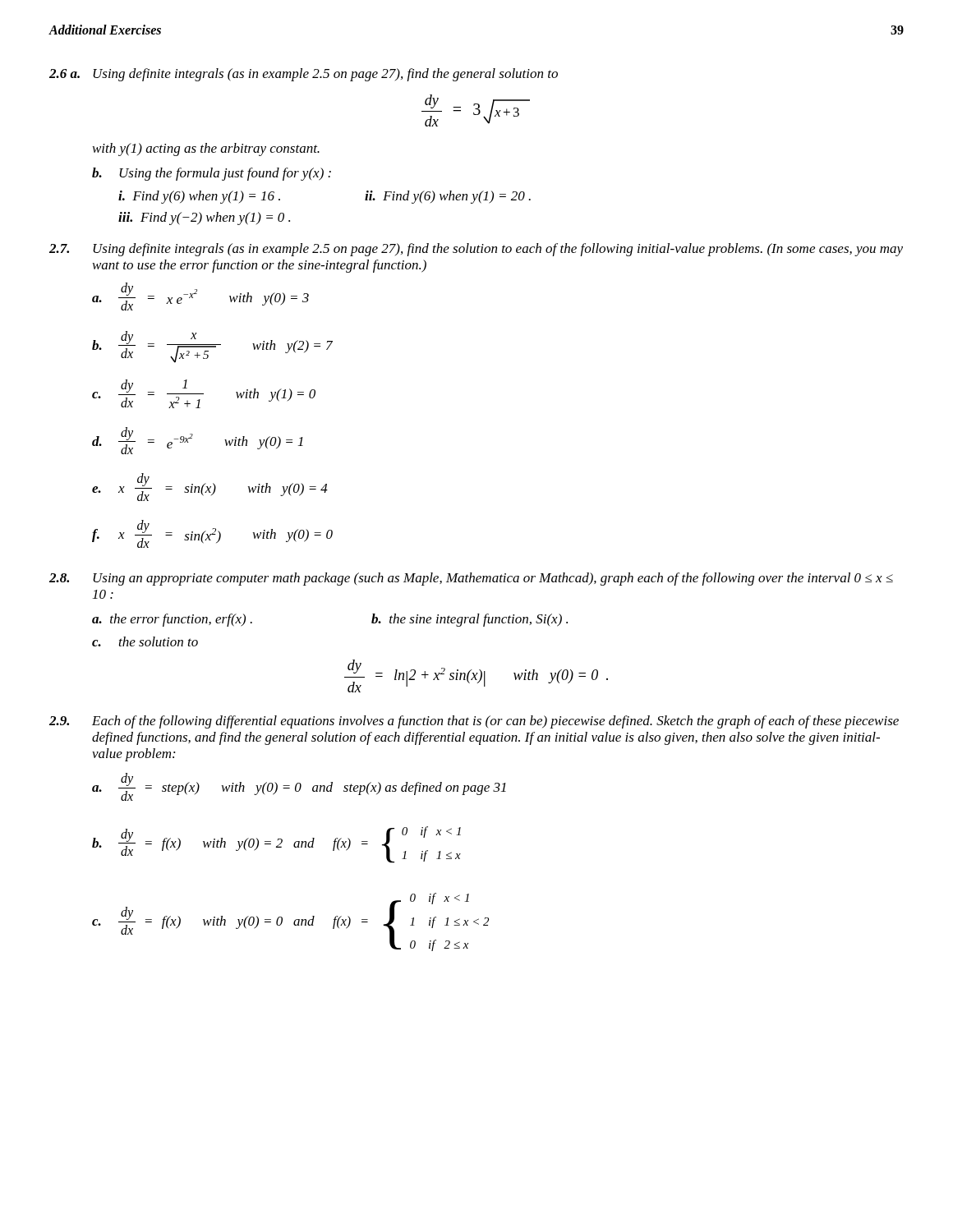Select the list item containing "i. Find y(6) when y(1) ="

point(203,197)
